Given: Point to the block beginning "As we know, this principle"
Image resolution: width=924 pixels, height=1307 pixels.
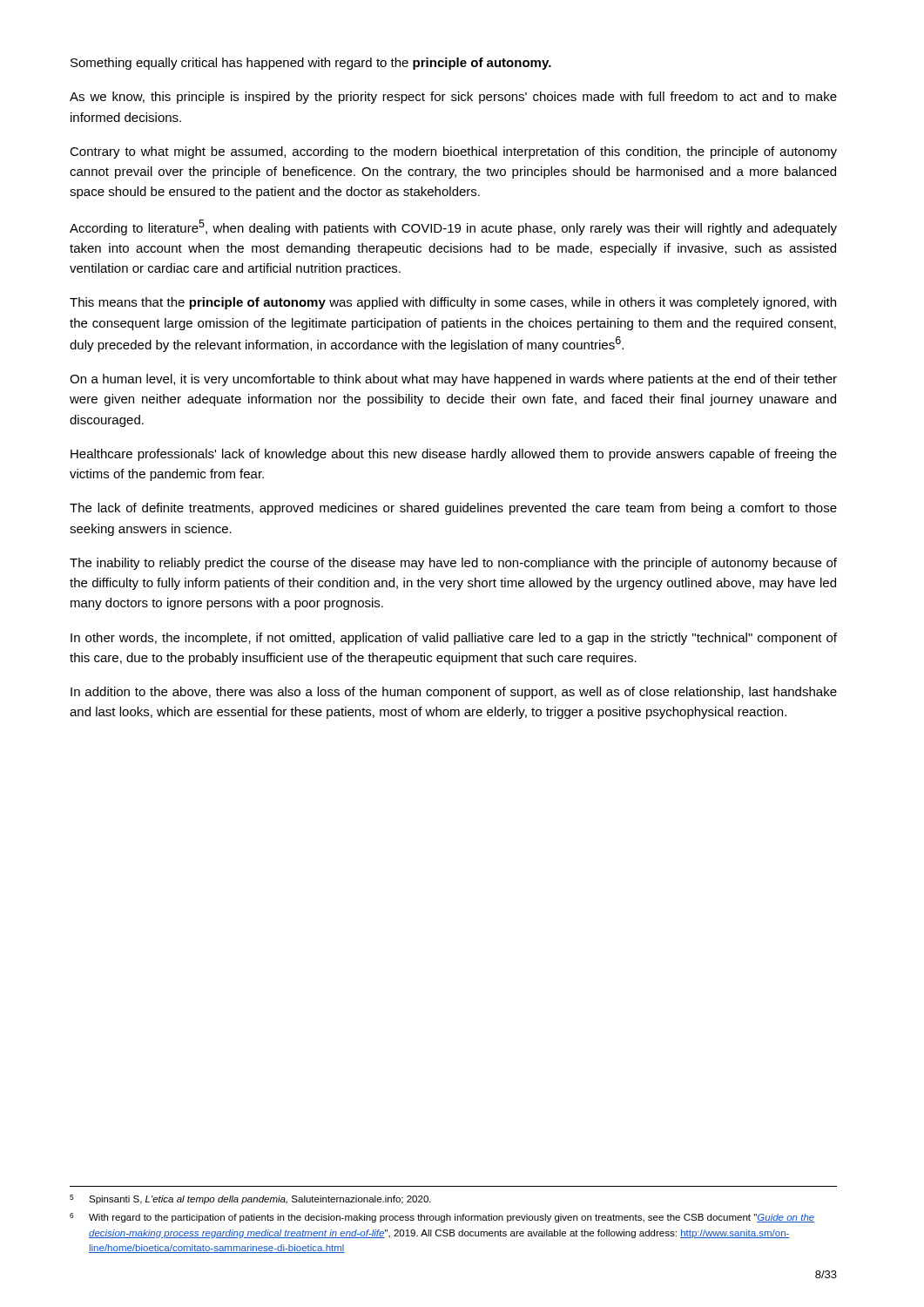Looking at the screenshot, I should [x=453, y=107].
